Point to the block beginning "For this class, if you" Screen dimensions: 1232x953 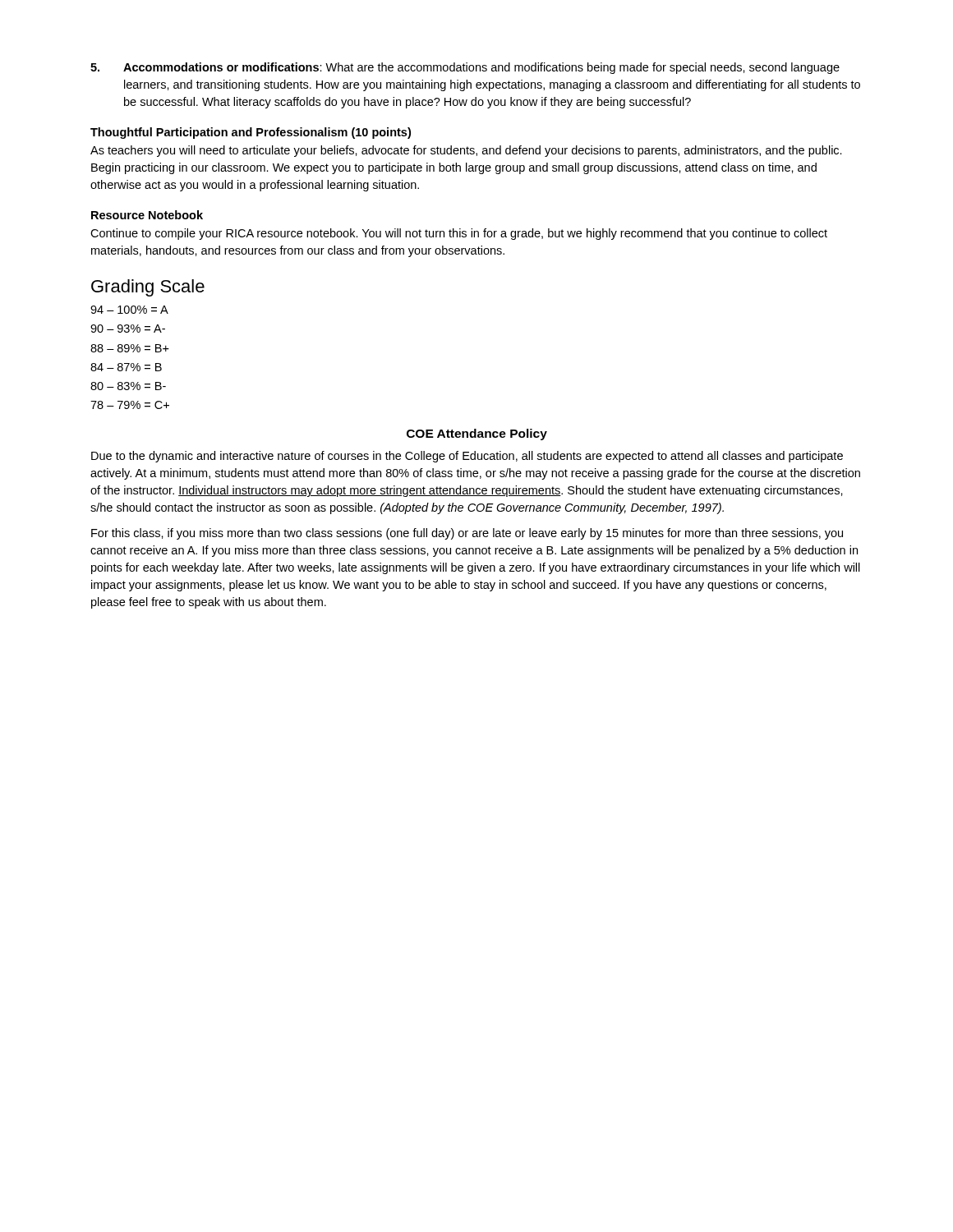click(475, 568)
